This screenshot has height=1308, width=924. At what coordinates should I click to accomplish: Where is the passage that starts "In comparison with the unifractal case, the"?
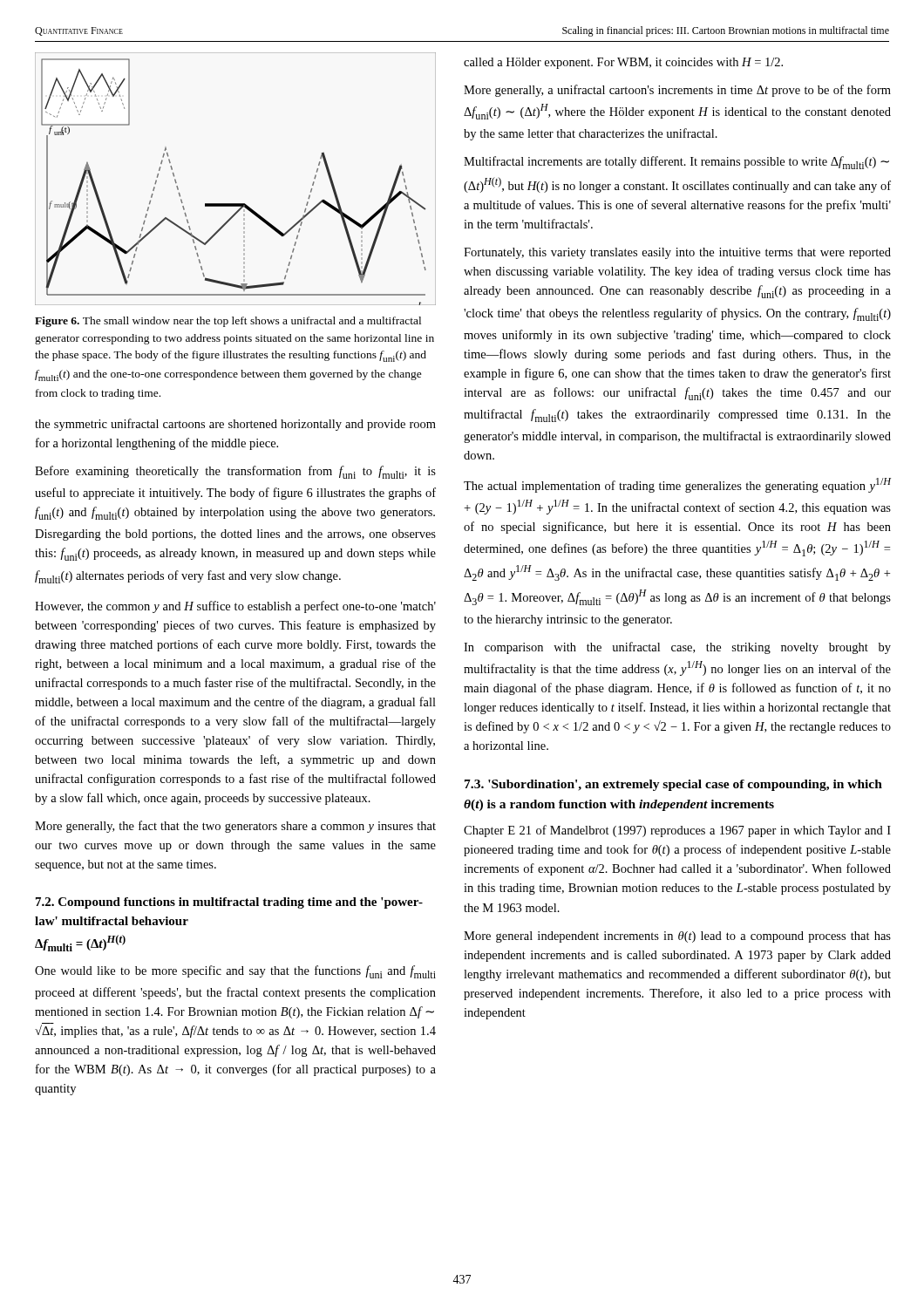click(x=677, y=697)
